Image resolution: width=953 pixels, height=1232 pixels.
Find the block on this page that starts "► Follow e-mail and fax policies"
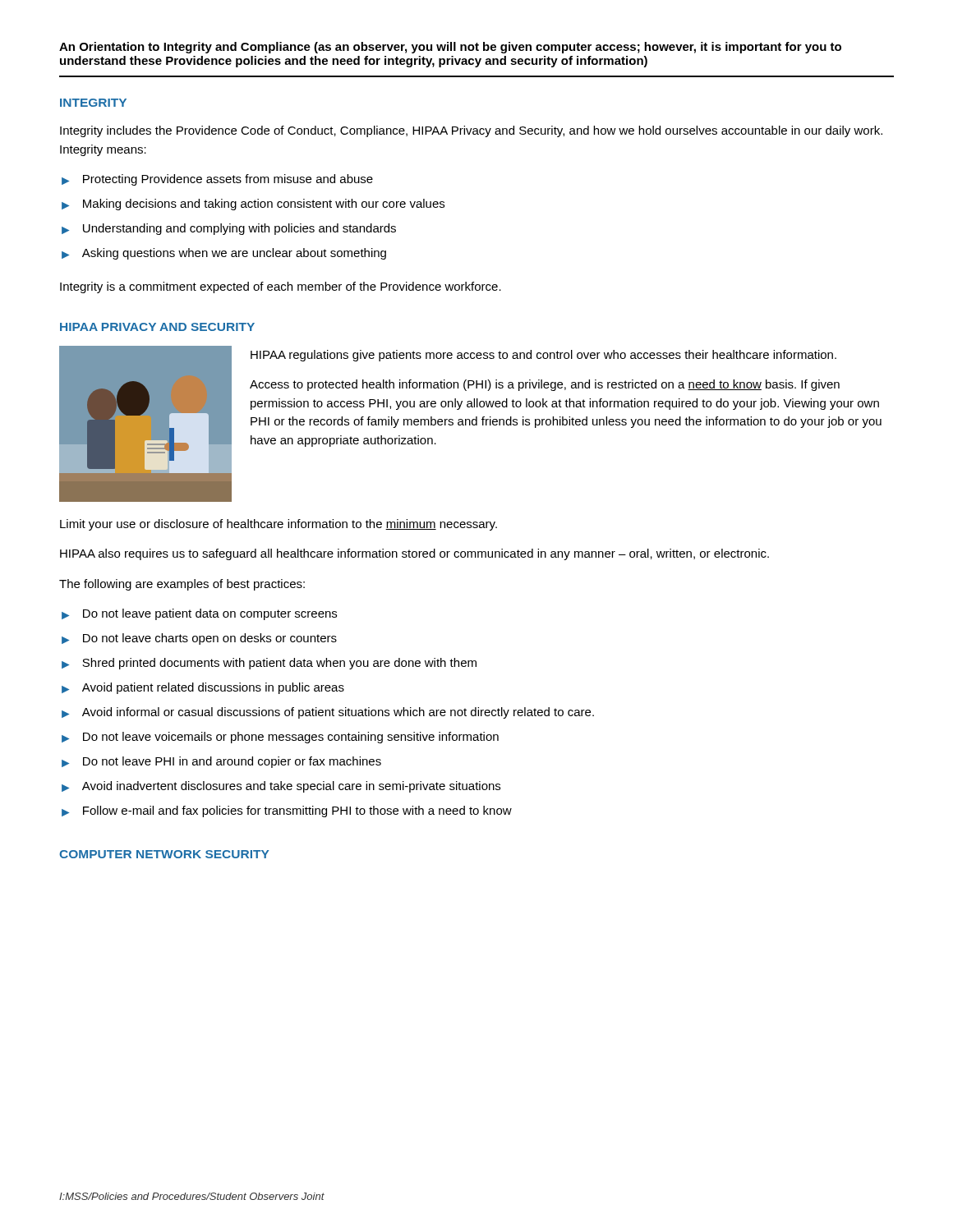coord(285,812)
